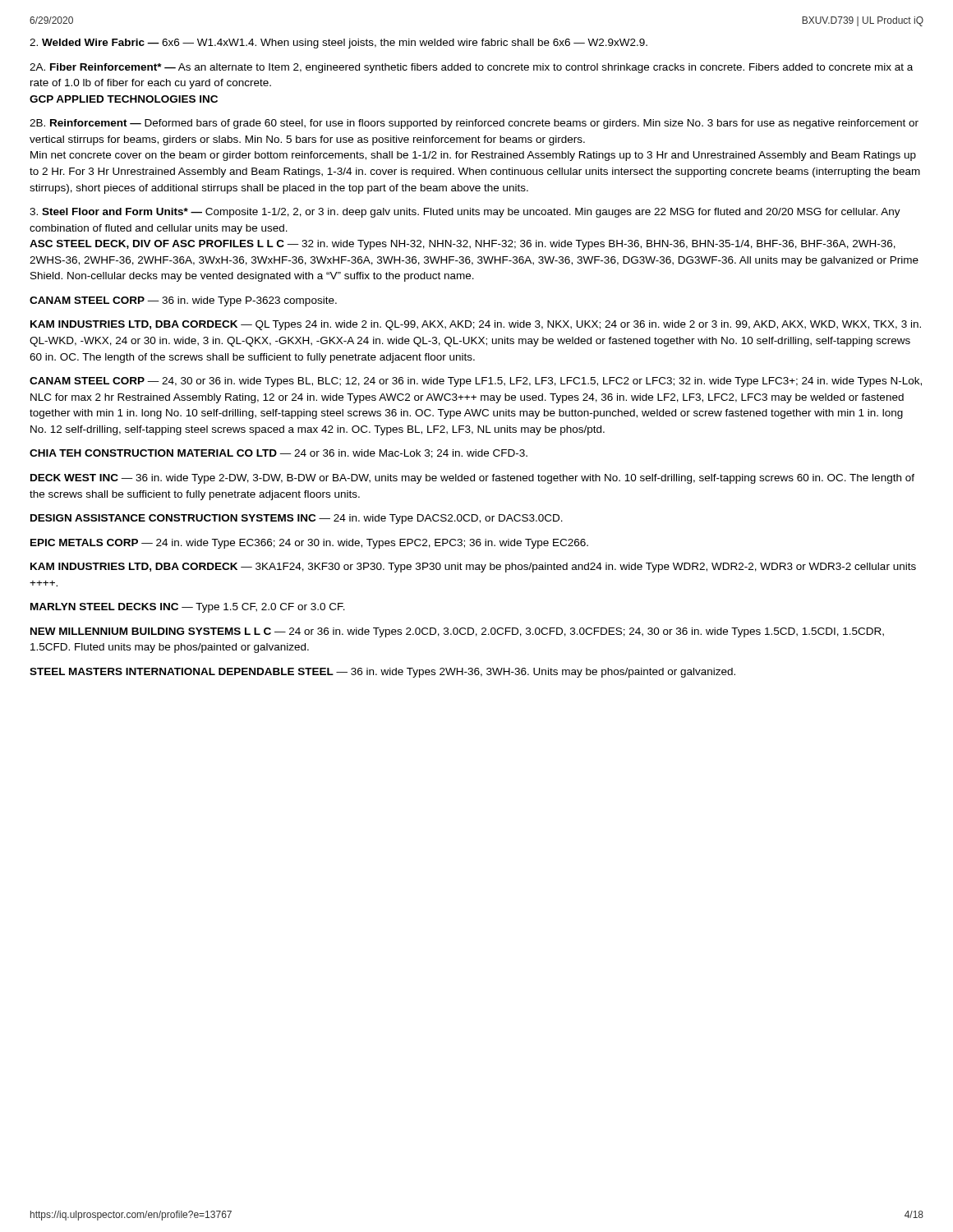Screen dimensions: 1232x953
Task: Locate the block of text that opens with "EPIC METALS CORP — 24 in."
Action: [x=309, y=542]
